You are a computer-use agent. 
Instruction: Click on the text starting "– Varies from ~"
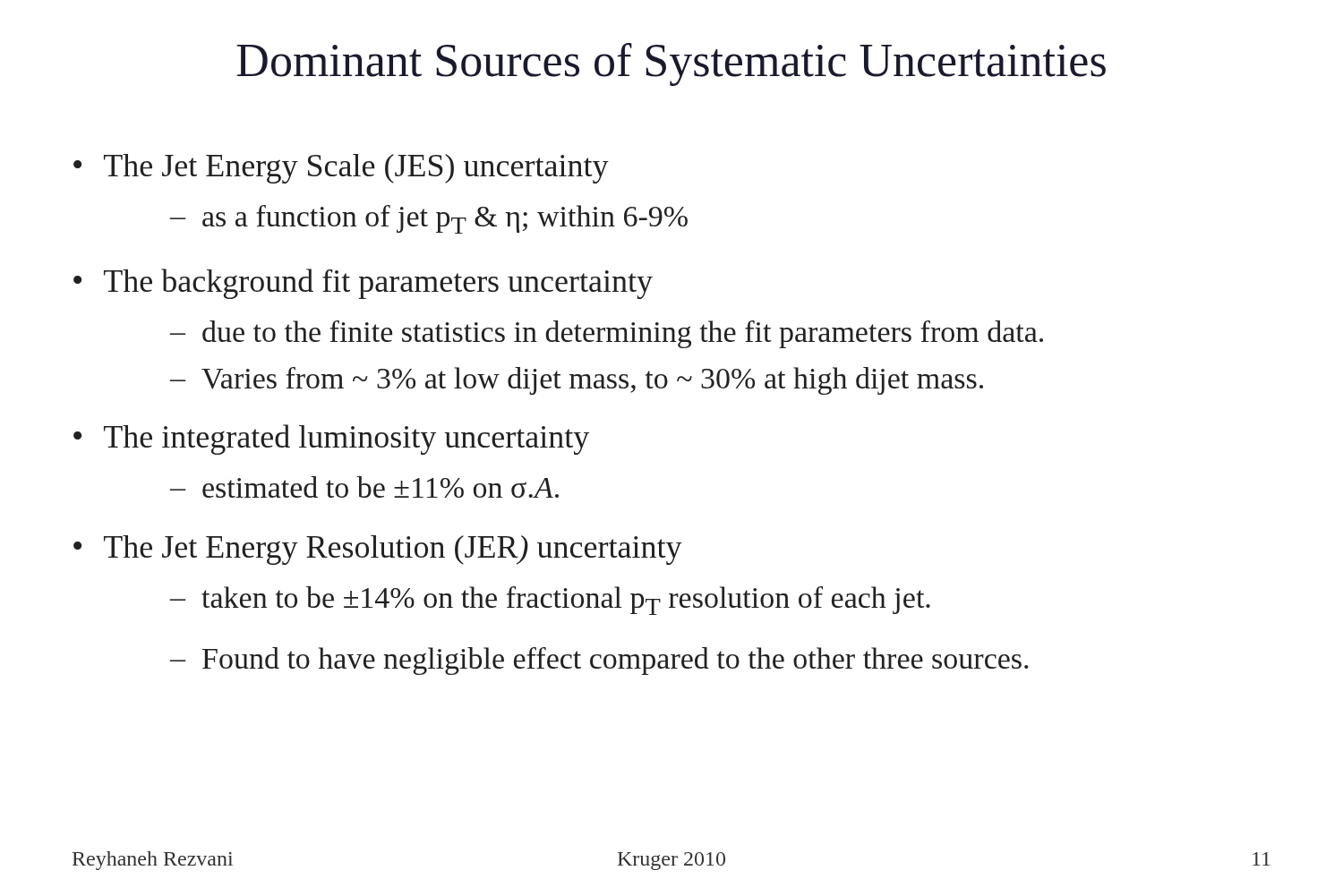point(578,378)
